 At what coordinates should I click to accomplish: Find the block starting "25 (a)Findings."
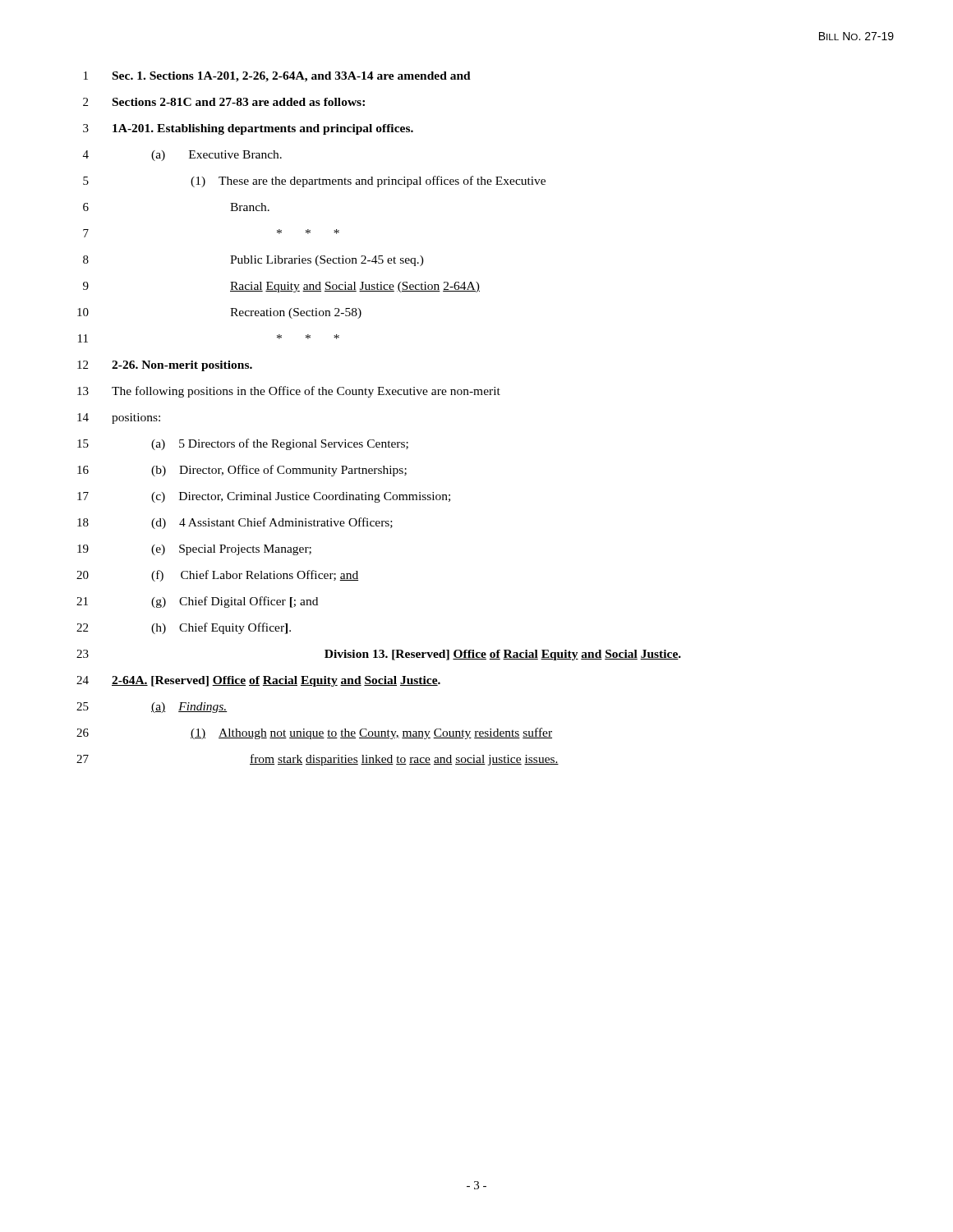coord(152,708)
